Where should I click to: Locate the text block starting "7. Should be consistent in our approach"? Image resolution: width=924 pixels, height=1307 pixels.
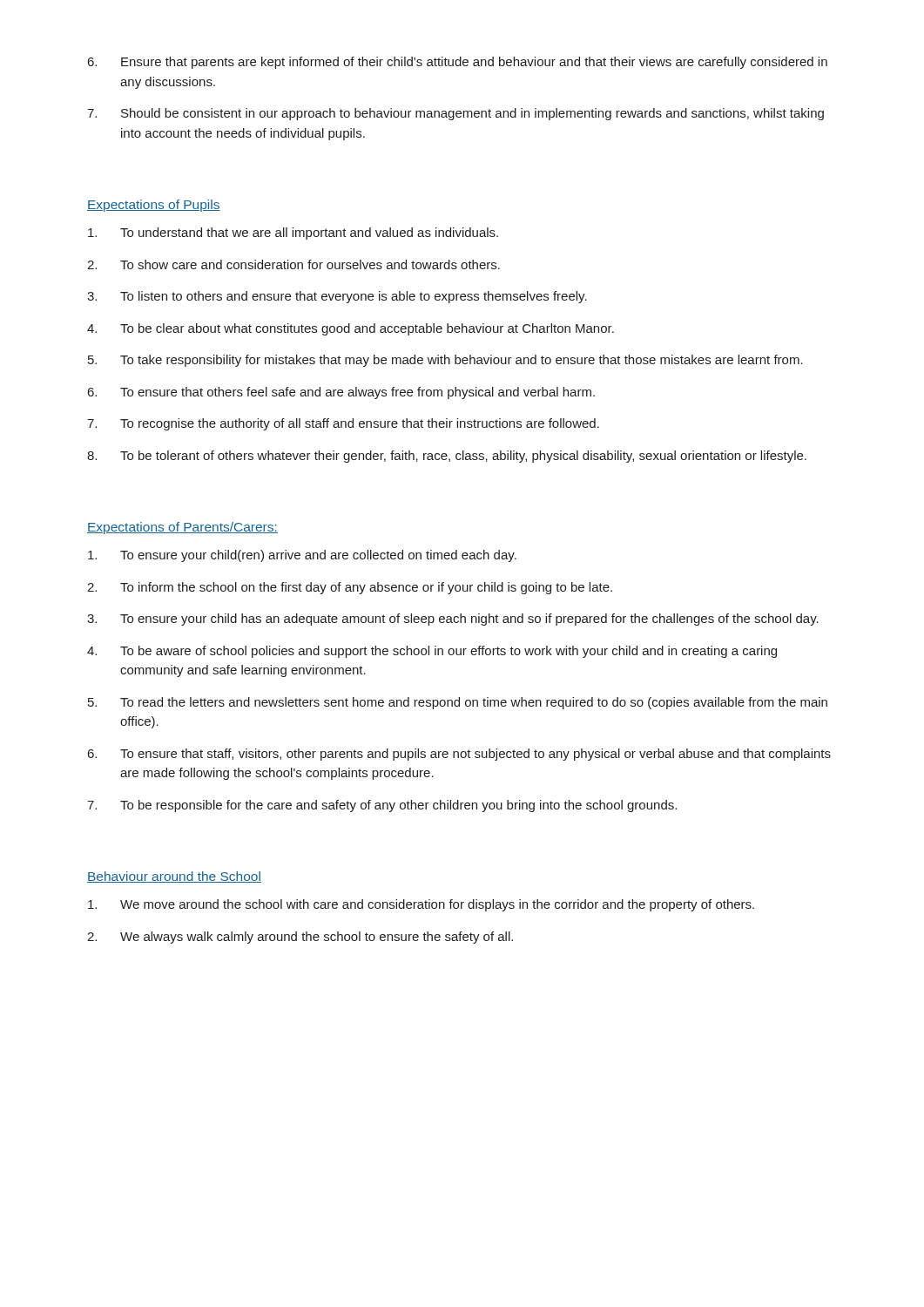pyautogui.click(x=462, y=123)
